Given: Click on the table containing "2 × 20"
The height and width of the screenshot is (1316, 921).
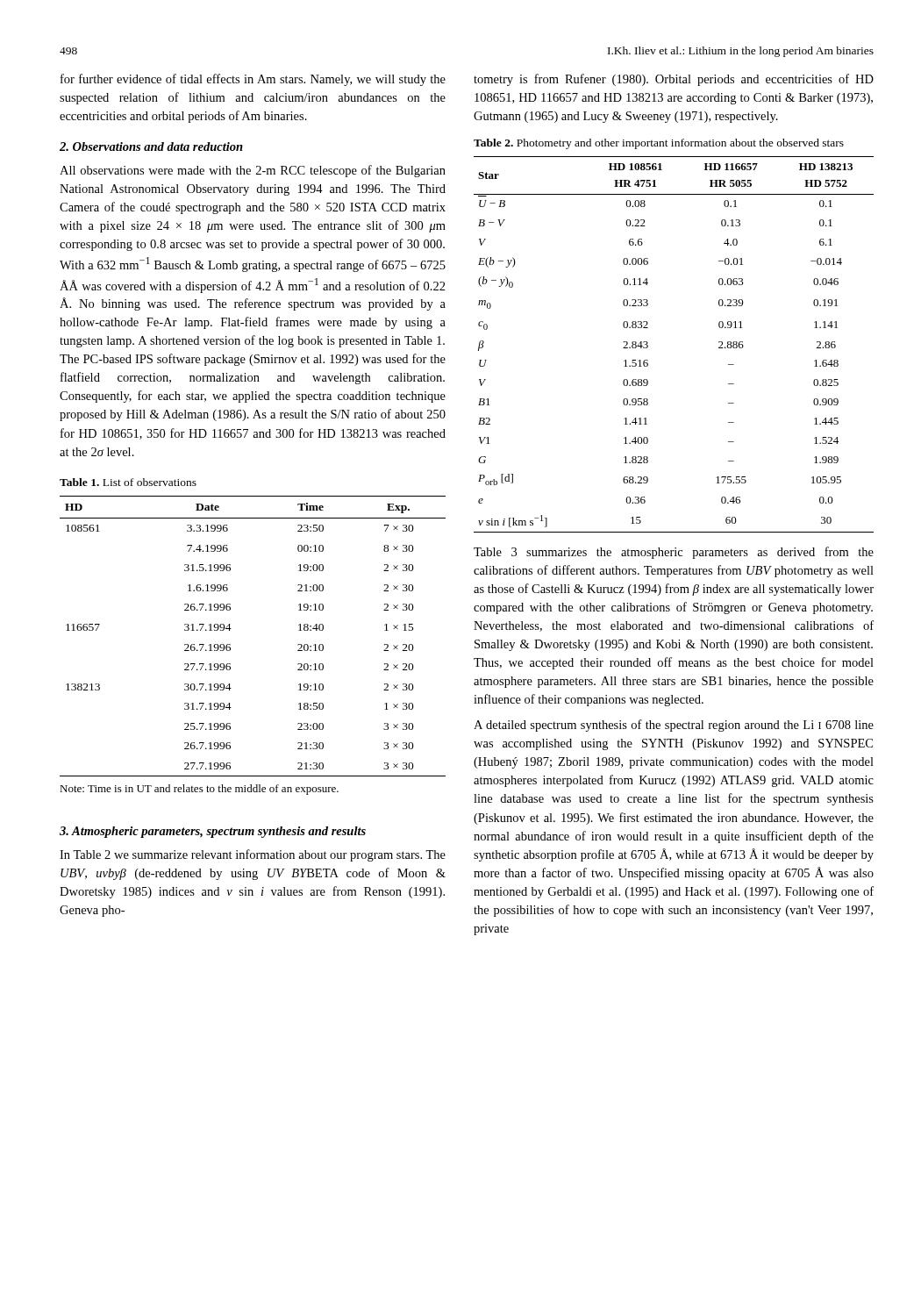Looking at the screenshot, I should pyautogui.click(x=253, y=636).
